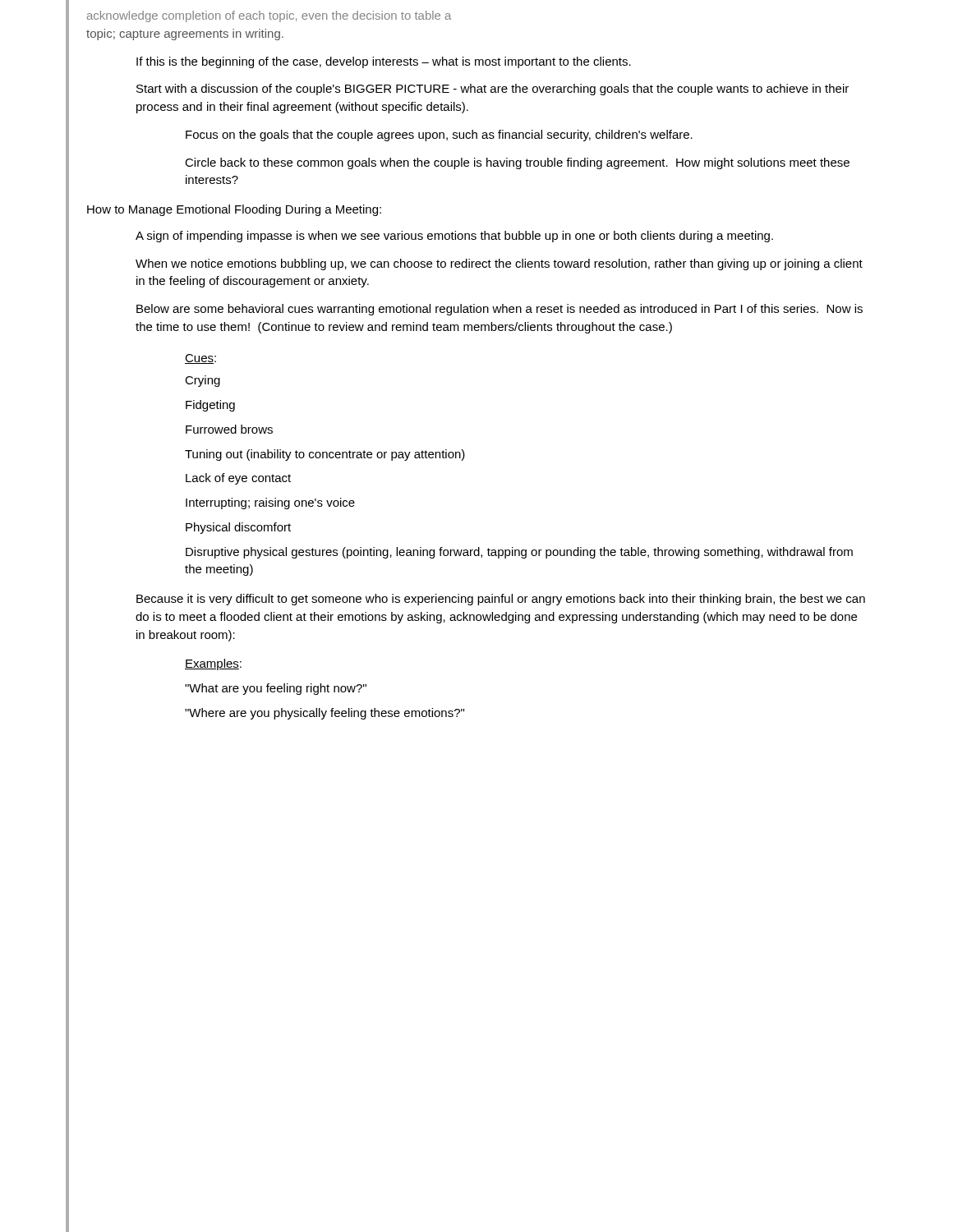953x1232 pixels.
Task: Select the text block with the text "A sign of impending impasse is when"
Action: point(455,235)
